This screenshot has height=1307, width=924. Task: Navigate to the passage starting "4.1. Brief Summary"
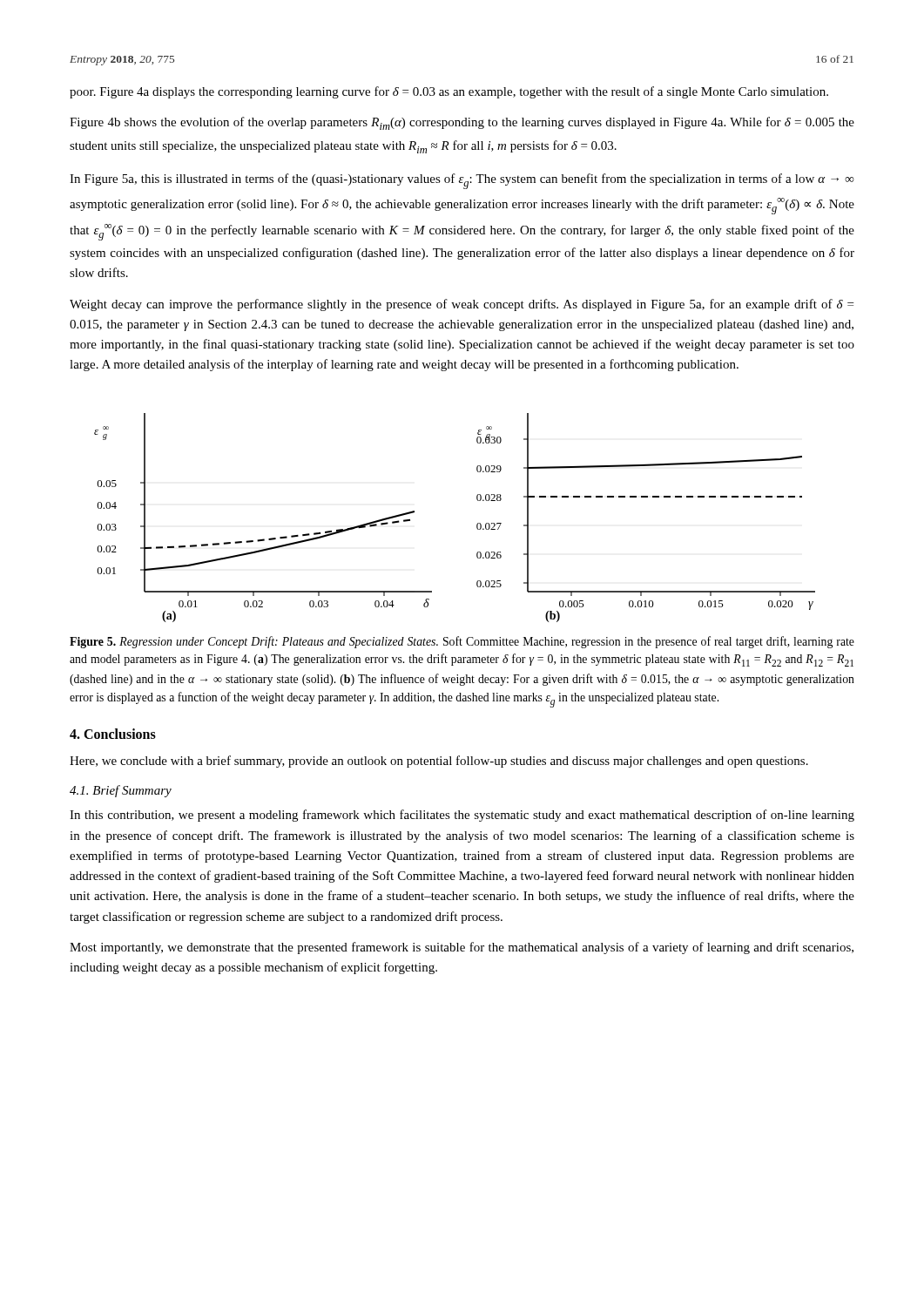[x=120, y=791]
